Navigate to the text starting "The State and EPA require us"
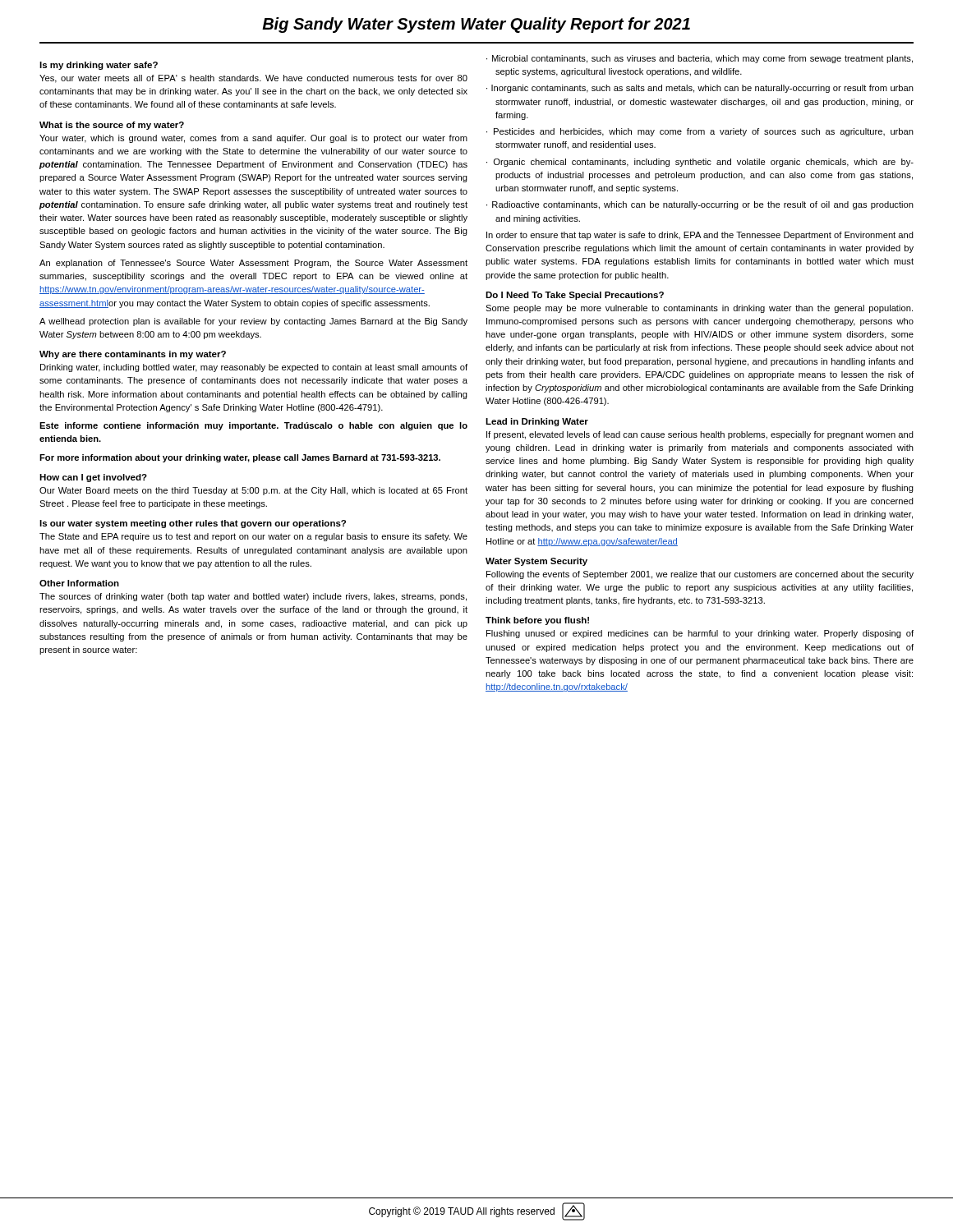Viewport: 953px width, 1232px height. (253, 550)
